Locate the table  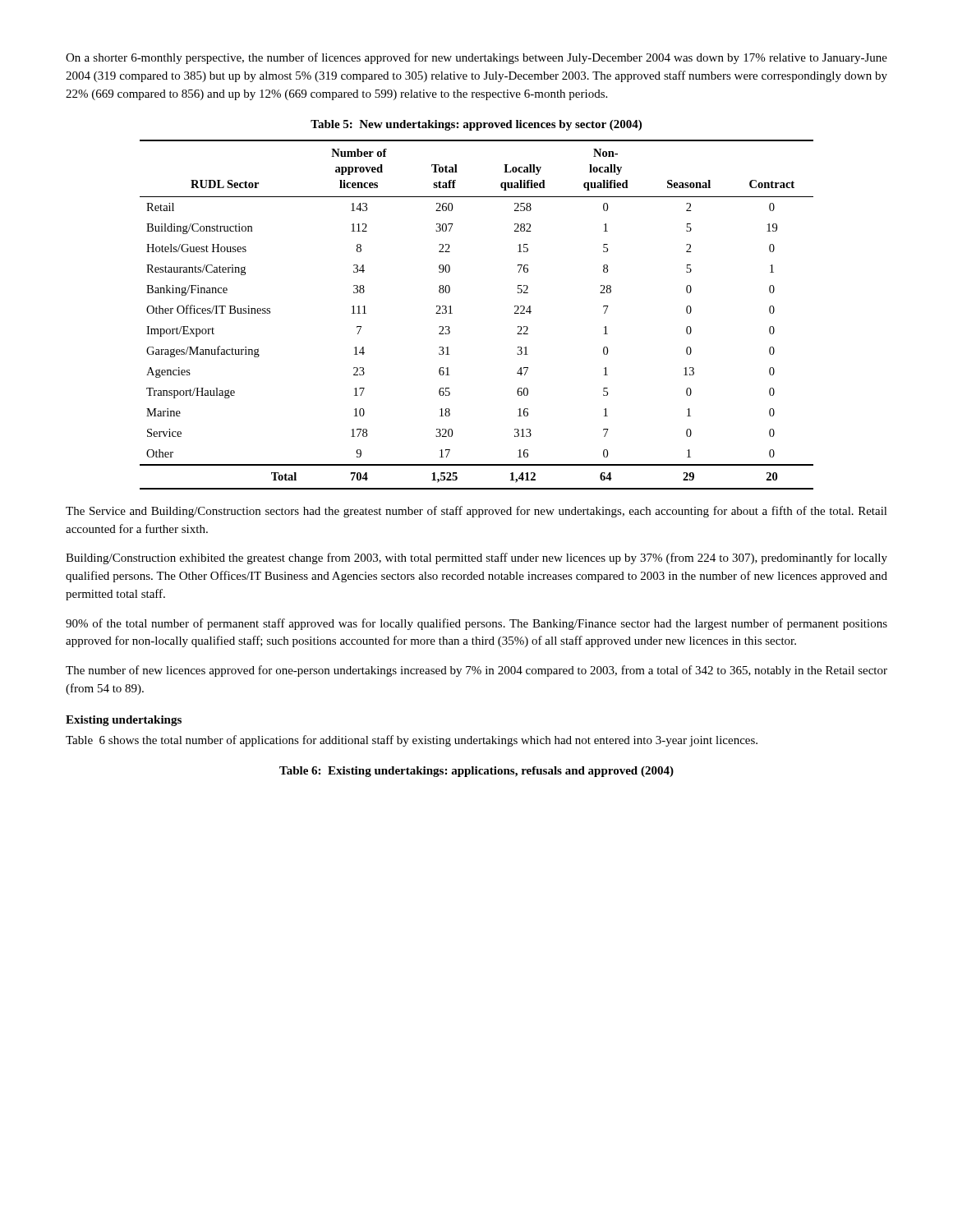pos(476,315)
